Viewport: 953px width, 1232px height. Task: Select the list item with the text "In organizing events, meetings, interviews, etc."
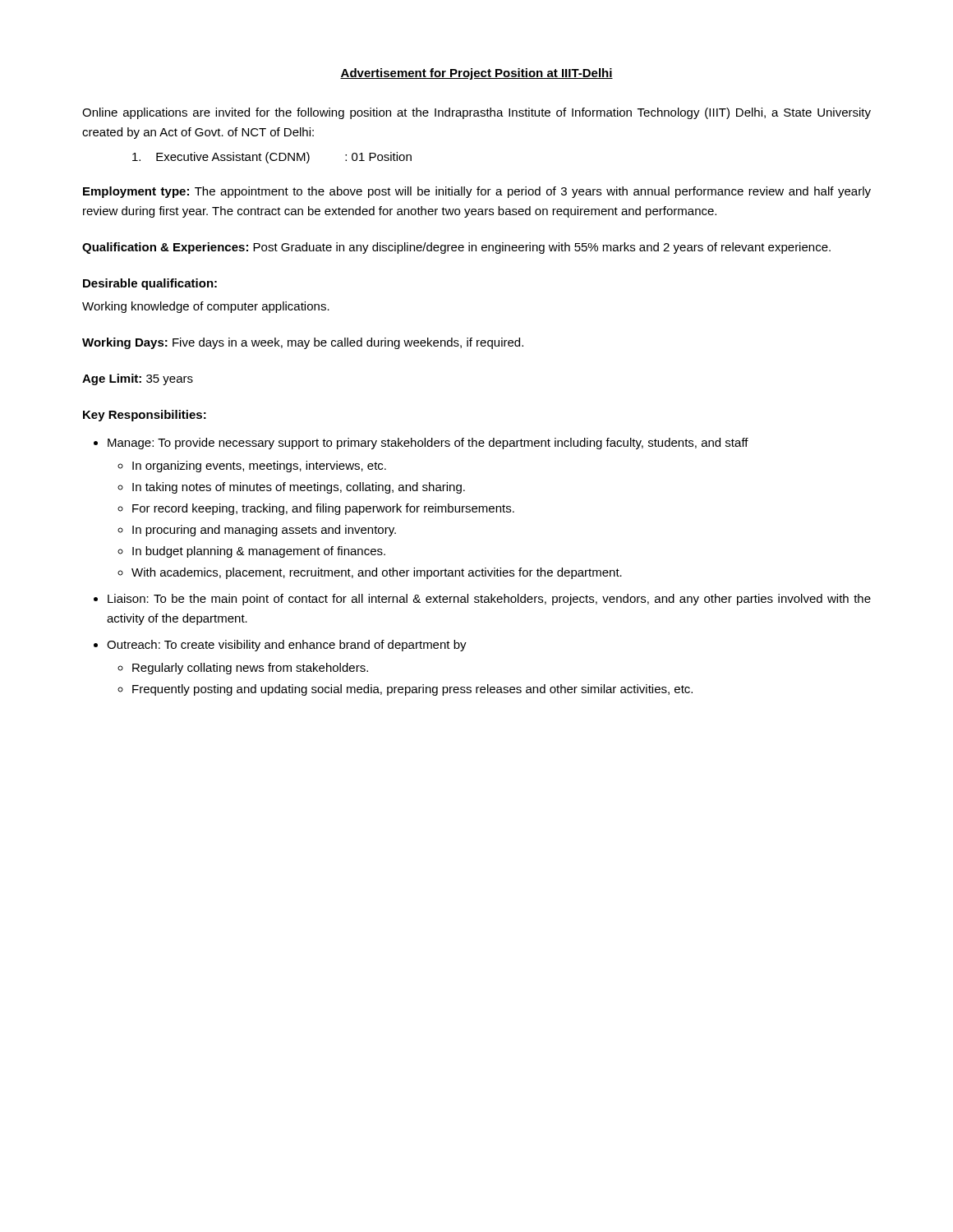pos(259,465)
